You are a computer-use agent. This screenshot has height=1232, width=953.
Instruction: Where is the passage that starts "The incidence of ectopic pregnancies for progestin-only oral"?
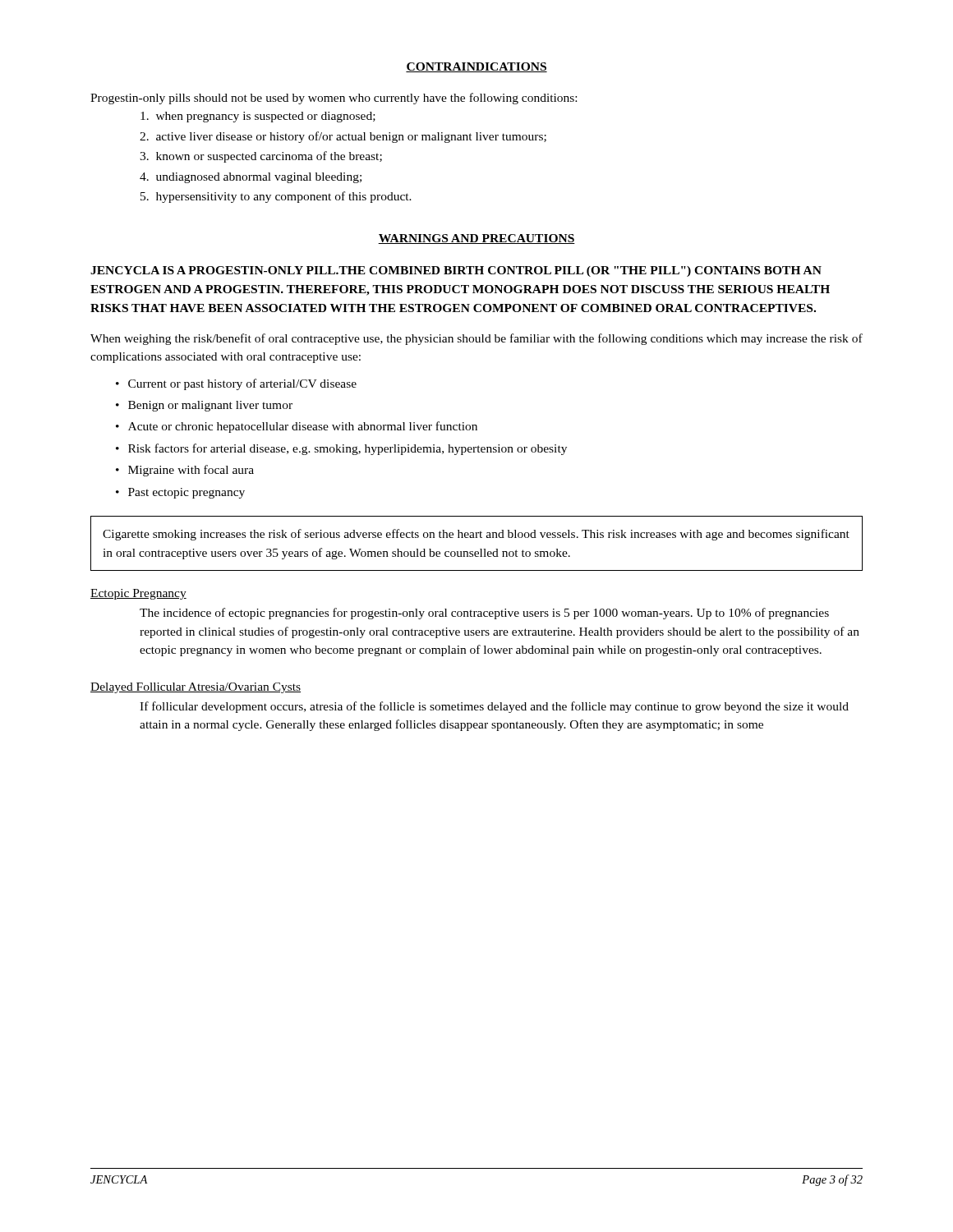click(500, 631)
